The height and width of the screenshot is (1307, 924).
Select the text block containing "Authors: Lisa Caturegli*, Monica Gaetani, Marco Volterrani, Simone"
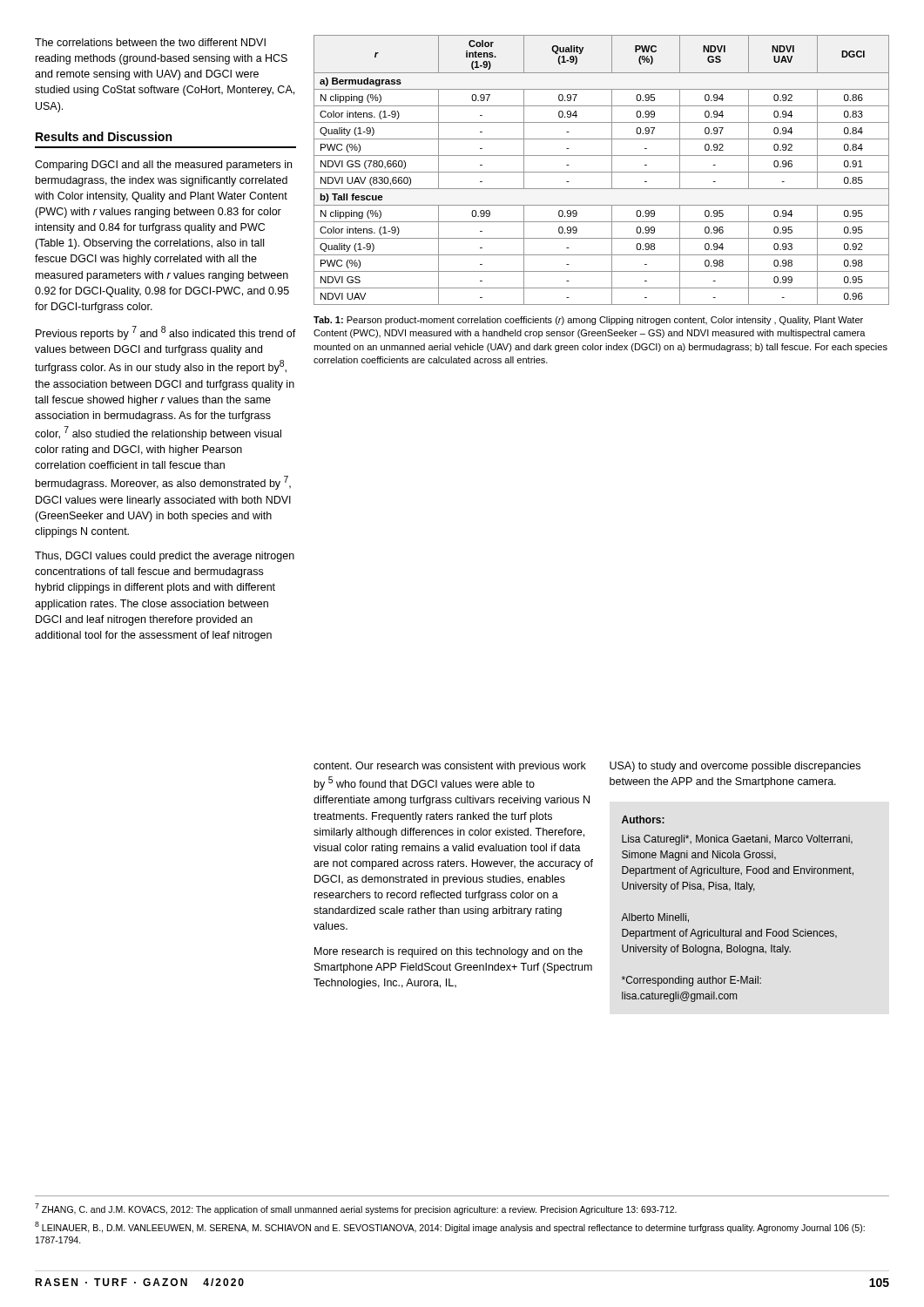coord(643,819)
